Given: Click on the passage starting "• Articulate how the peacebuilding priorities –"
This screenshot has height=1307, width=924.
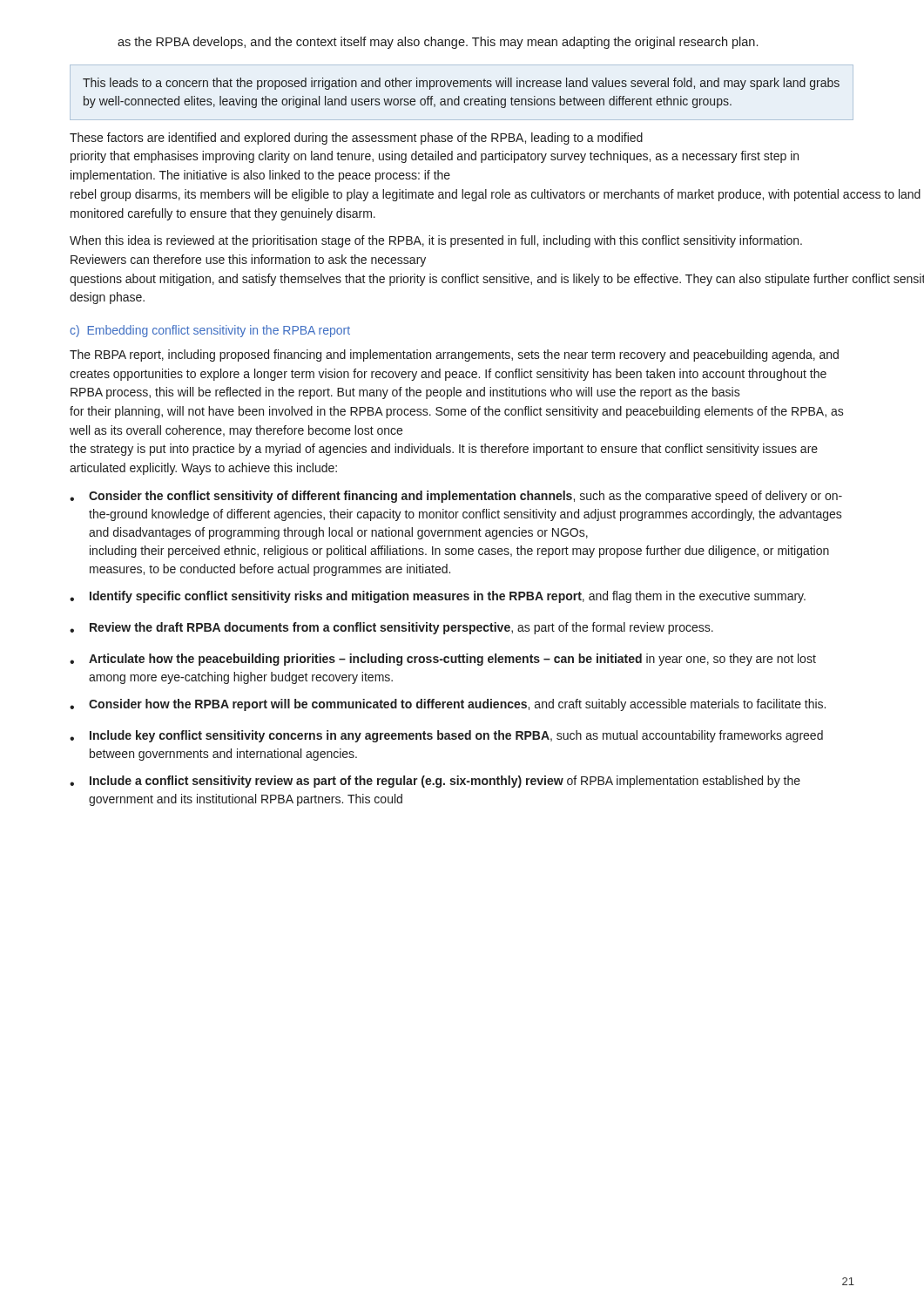Looking at the screenshot, I should 462,668.
